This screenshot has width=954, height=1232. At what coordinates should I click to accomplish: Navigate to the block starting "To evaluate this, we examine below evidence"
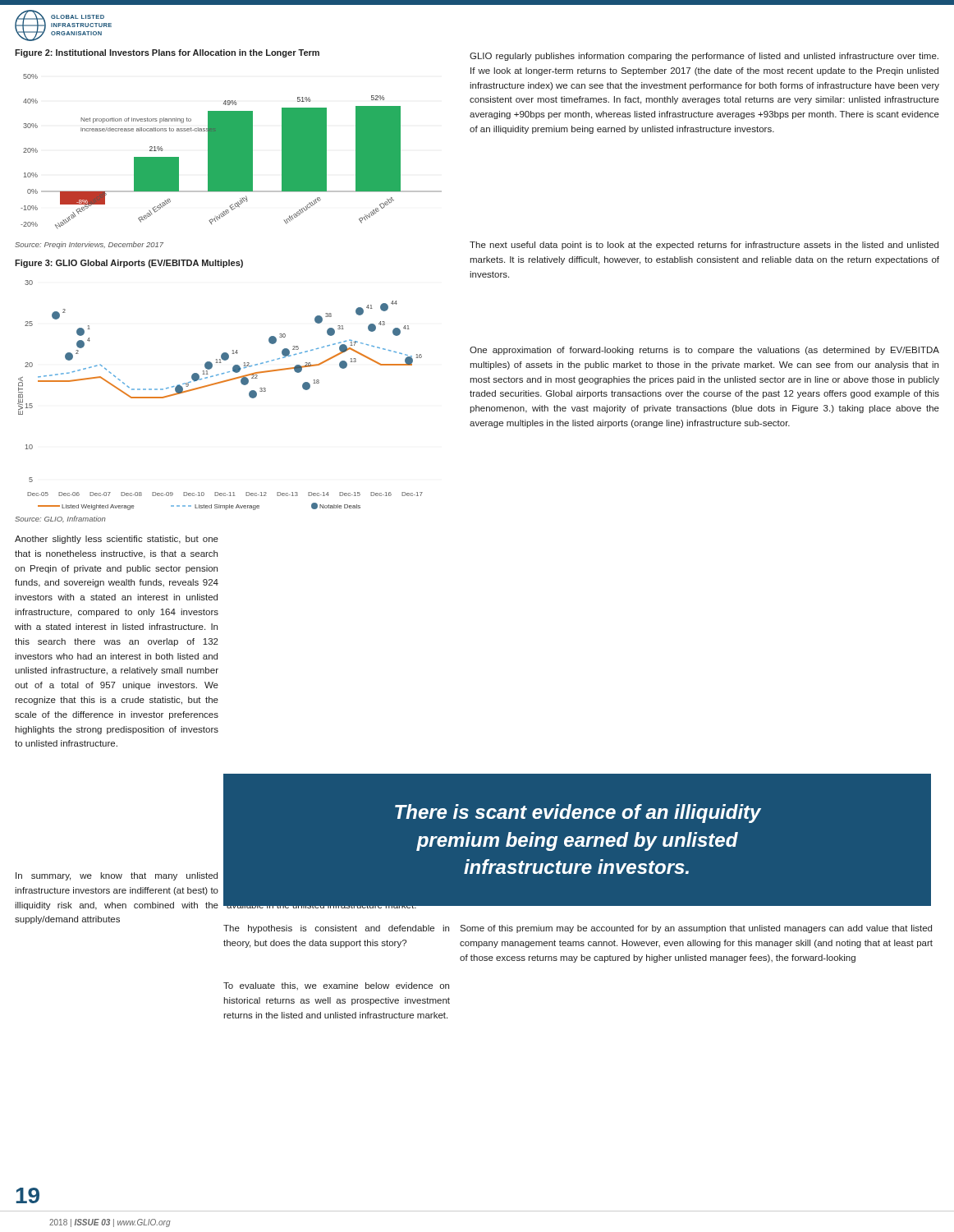click(337, 1000)
